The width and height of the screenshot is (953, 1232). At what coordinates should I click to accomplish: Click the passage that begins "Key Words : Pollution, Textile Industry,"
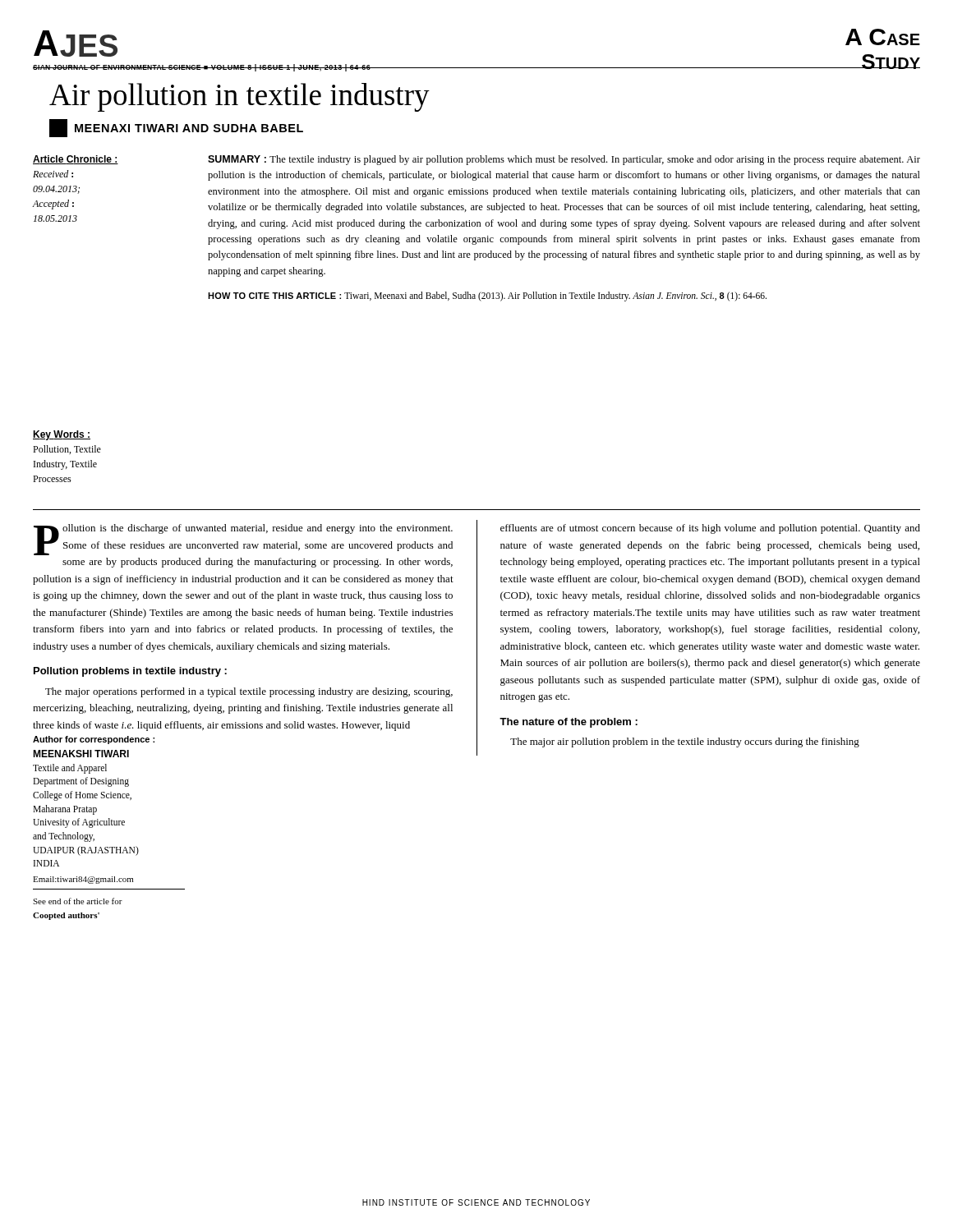coord(67,457)
